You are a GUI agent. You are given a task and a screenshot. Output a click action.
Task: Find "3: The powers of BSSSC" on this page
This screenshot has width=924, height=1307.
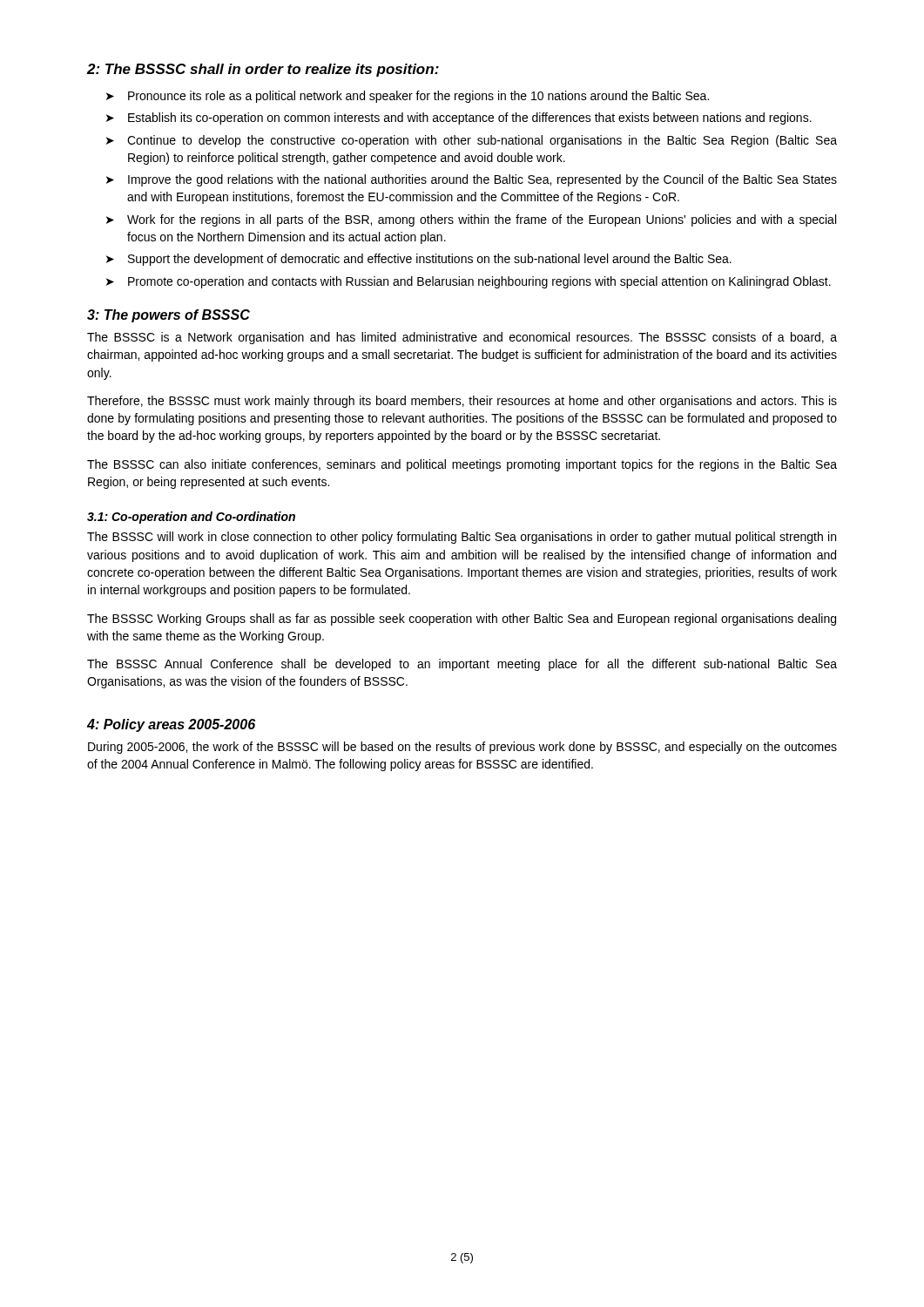(x=169, y=316)
